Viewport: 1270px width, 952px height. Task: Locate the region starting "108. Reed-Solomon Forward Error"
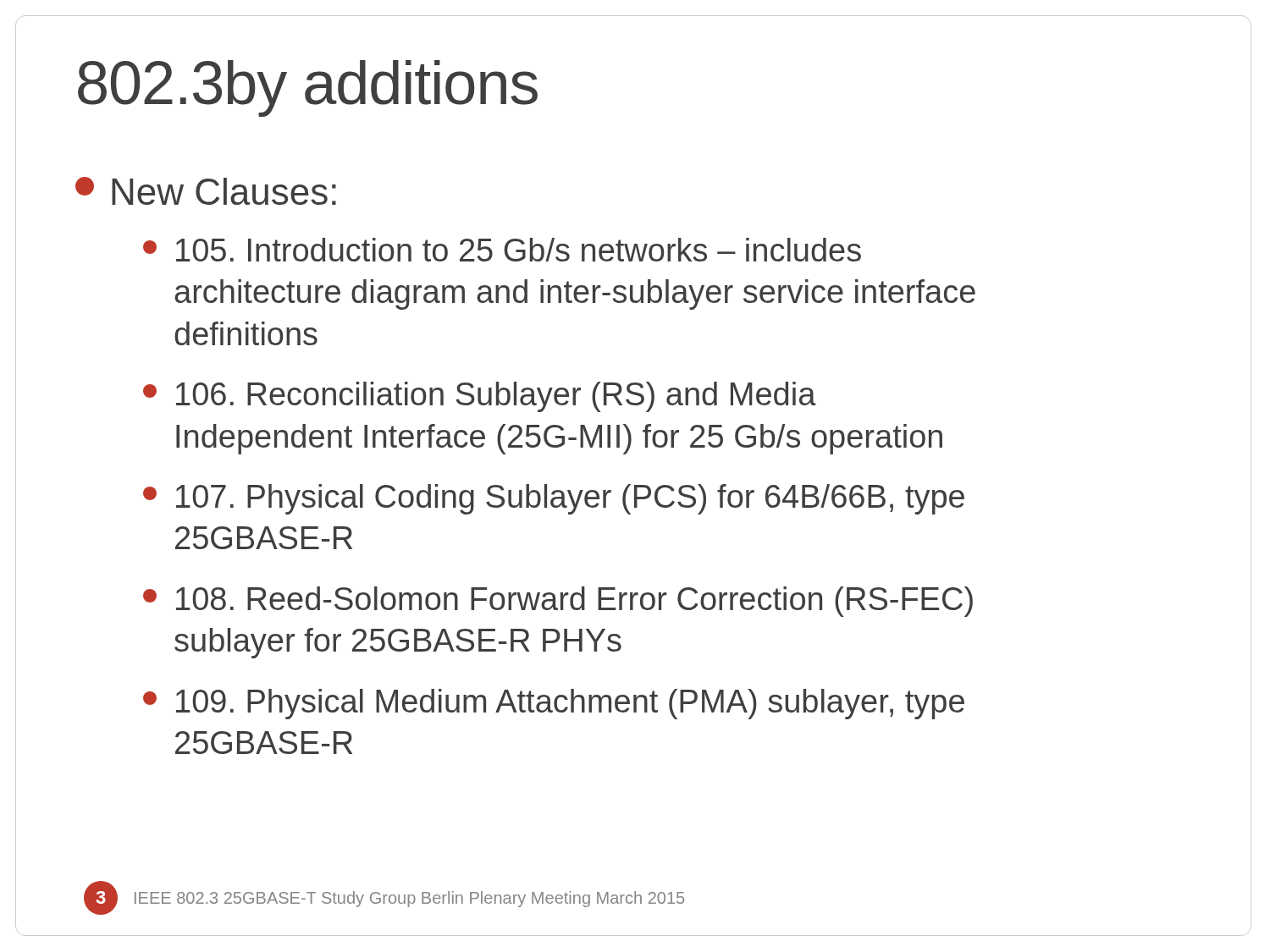(x=559, y=620)
